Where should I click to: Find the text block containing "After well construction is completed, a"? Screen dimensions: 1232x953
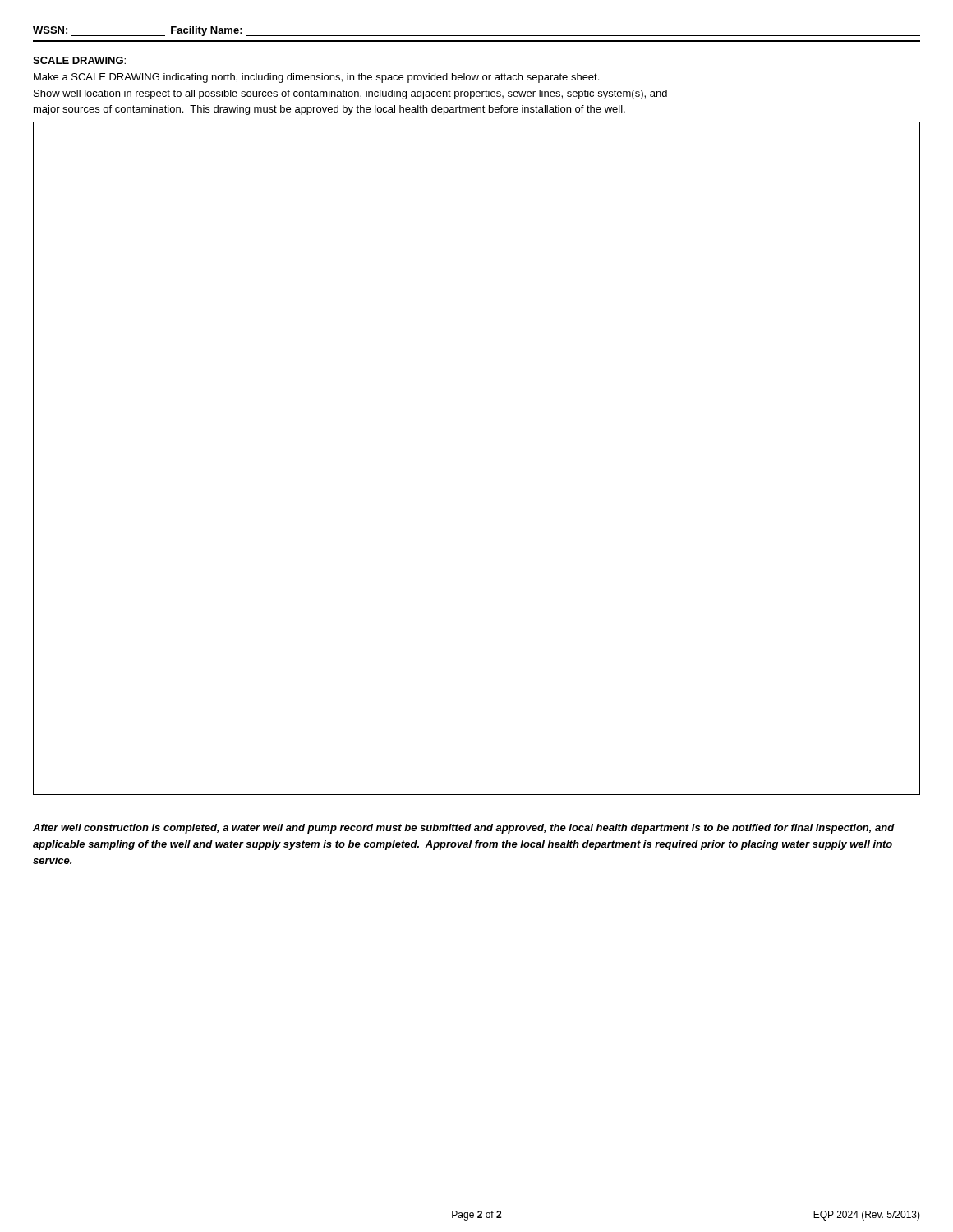click(463, 844)
